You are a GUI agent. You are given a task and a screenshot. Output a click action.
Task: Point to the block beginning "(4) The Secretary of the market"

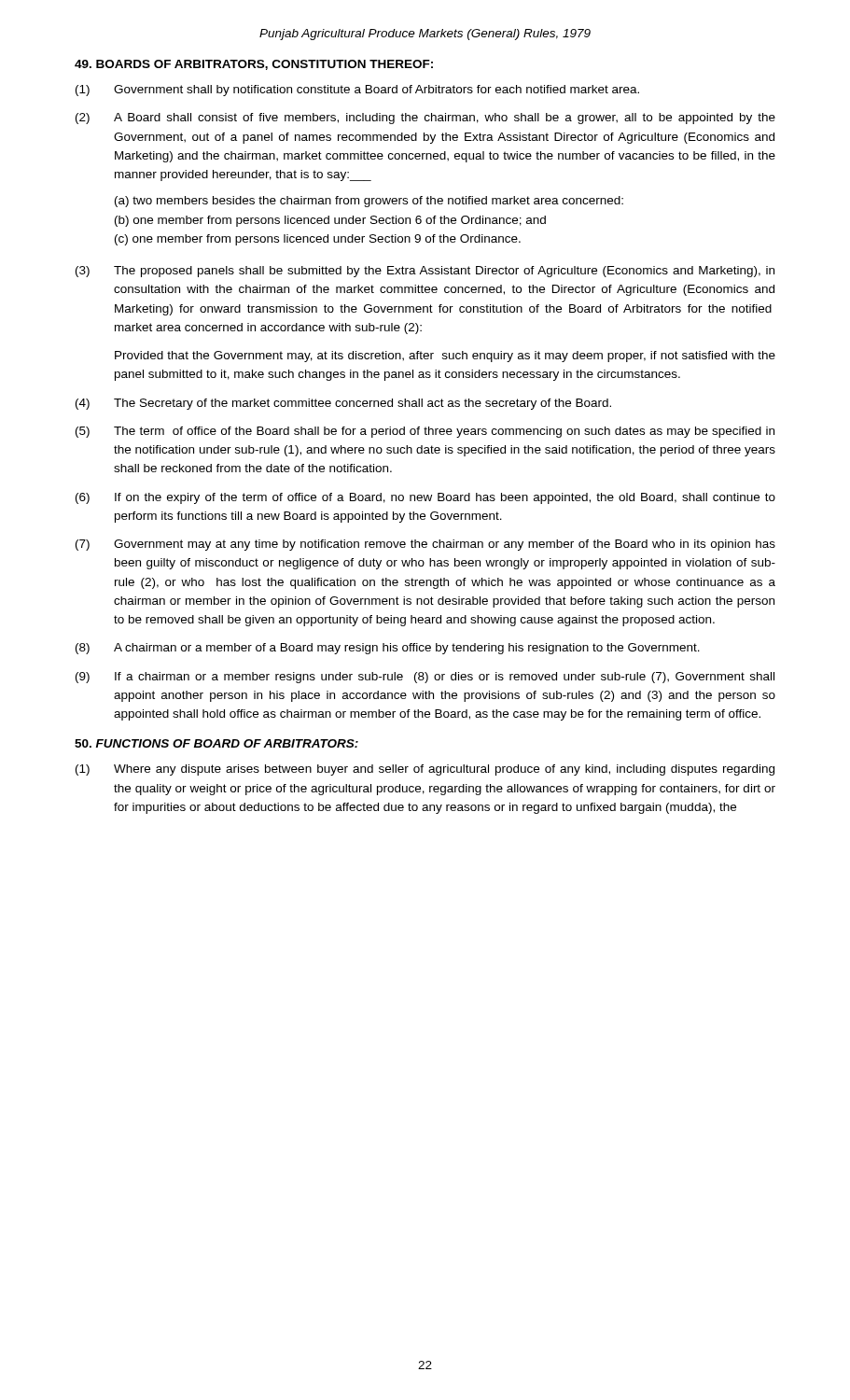point(425,403)
